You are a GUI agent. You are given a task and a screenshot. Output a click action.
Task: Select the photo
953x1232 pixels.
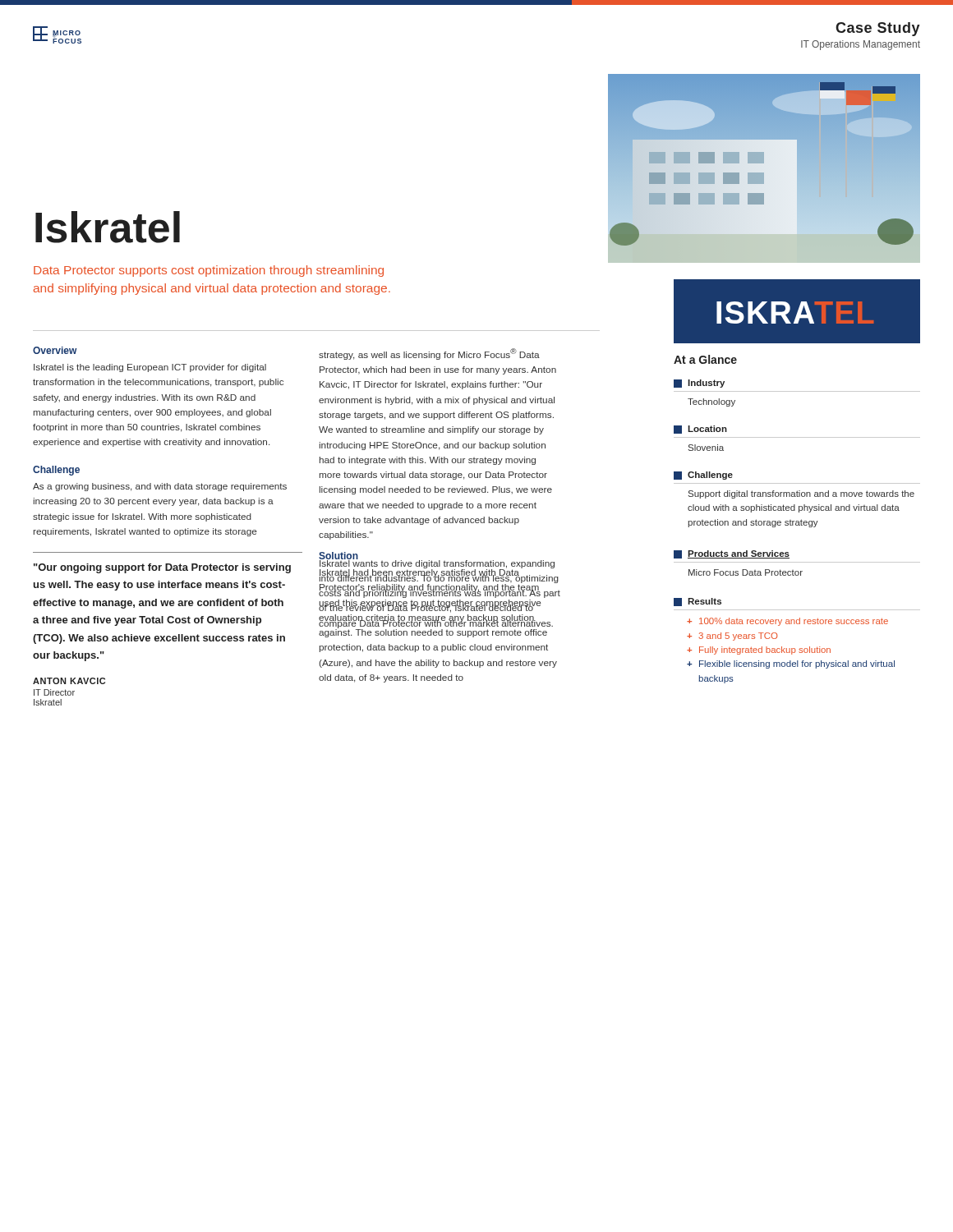[764, 168]
